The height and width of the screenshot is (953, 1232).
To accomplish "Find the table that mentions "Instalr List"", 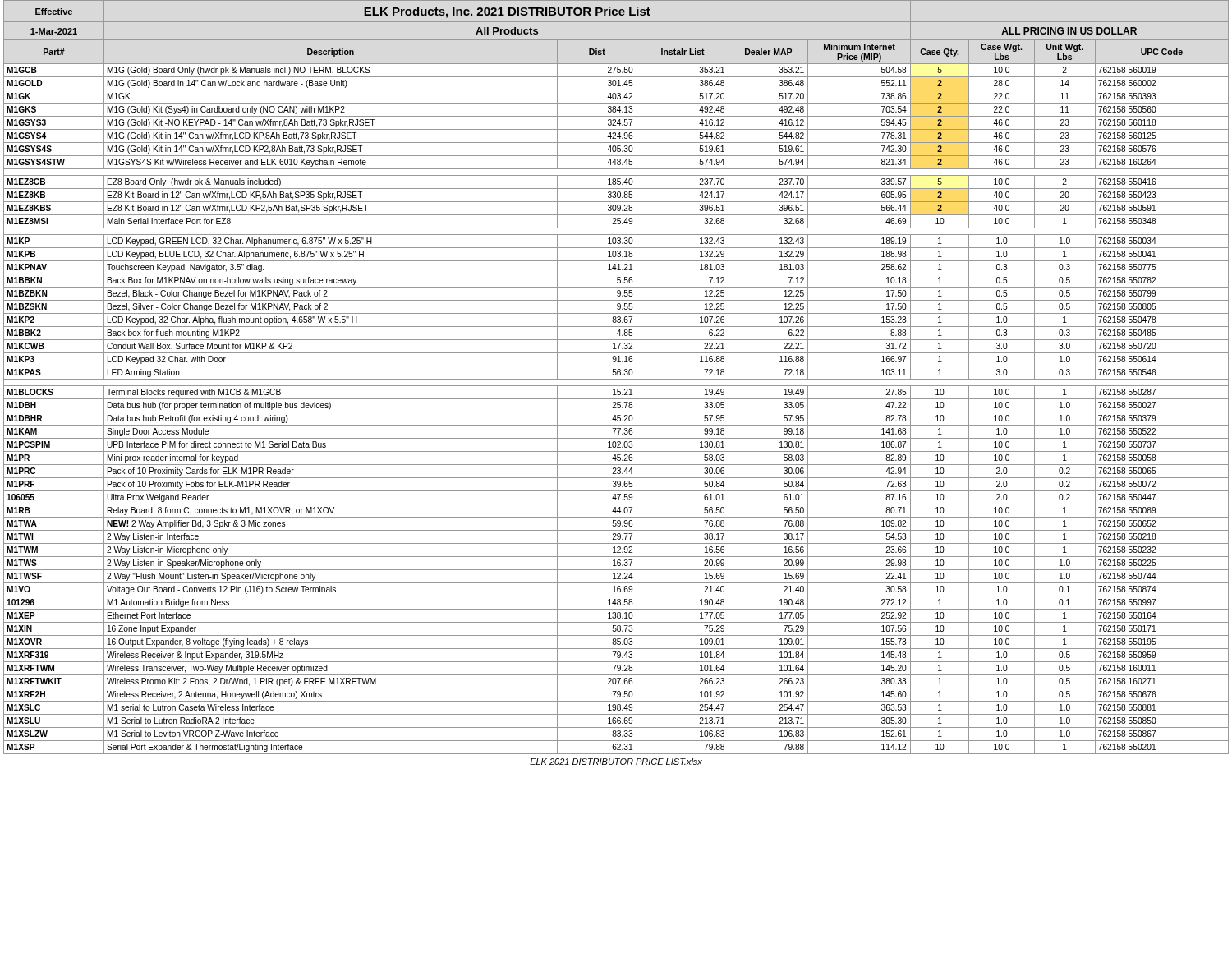I will pyautogui.click(x=616, y=377).
